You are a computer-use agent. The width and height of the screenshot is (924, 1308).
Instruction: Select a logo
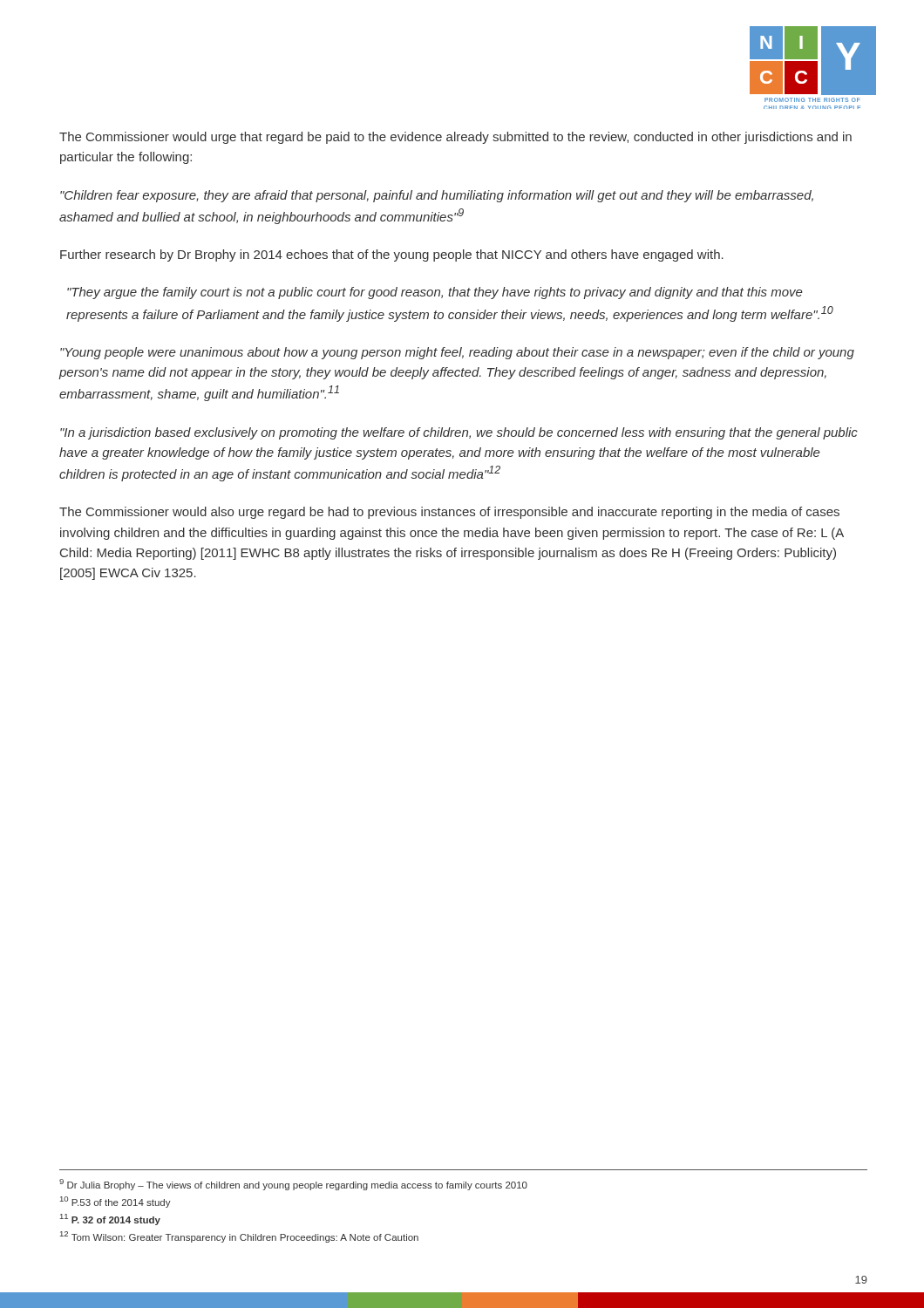[x=813, y=68]
